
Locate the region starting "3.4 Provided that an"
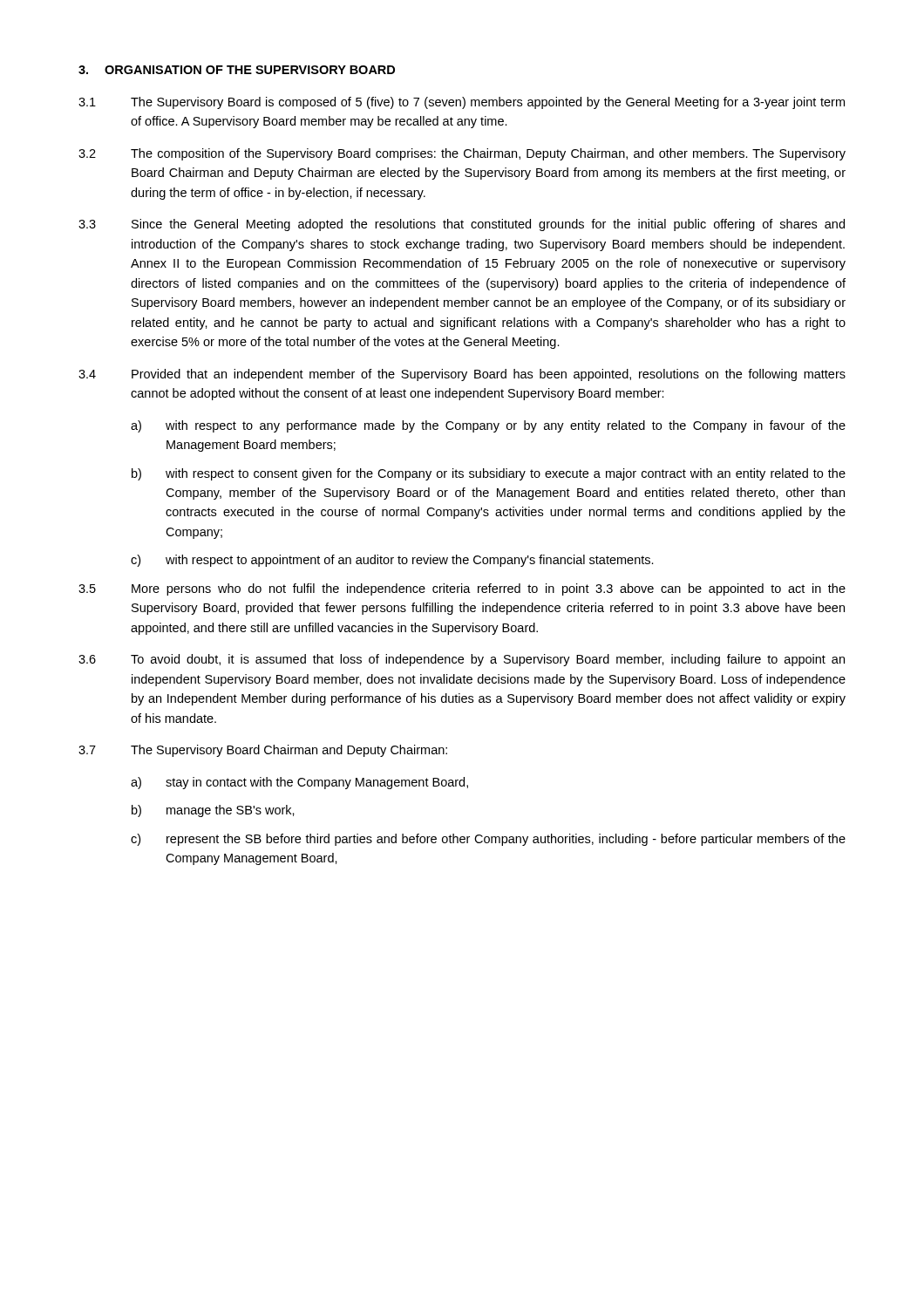[462, 384]
